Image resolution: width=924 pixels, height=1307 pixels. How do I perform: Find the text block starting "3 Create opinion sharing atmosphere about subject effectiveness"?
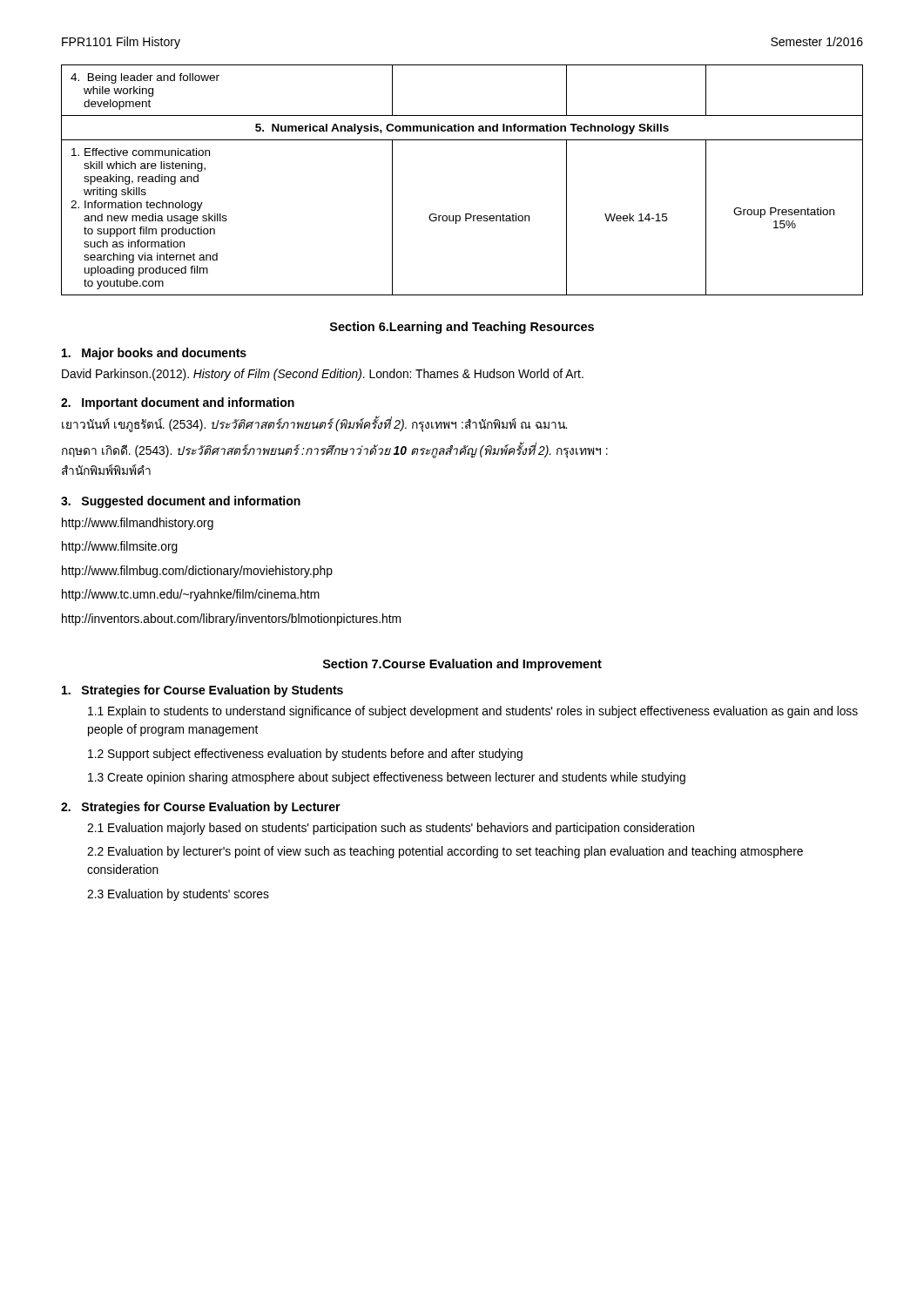pyautogui.click(x=387, y=778)
